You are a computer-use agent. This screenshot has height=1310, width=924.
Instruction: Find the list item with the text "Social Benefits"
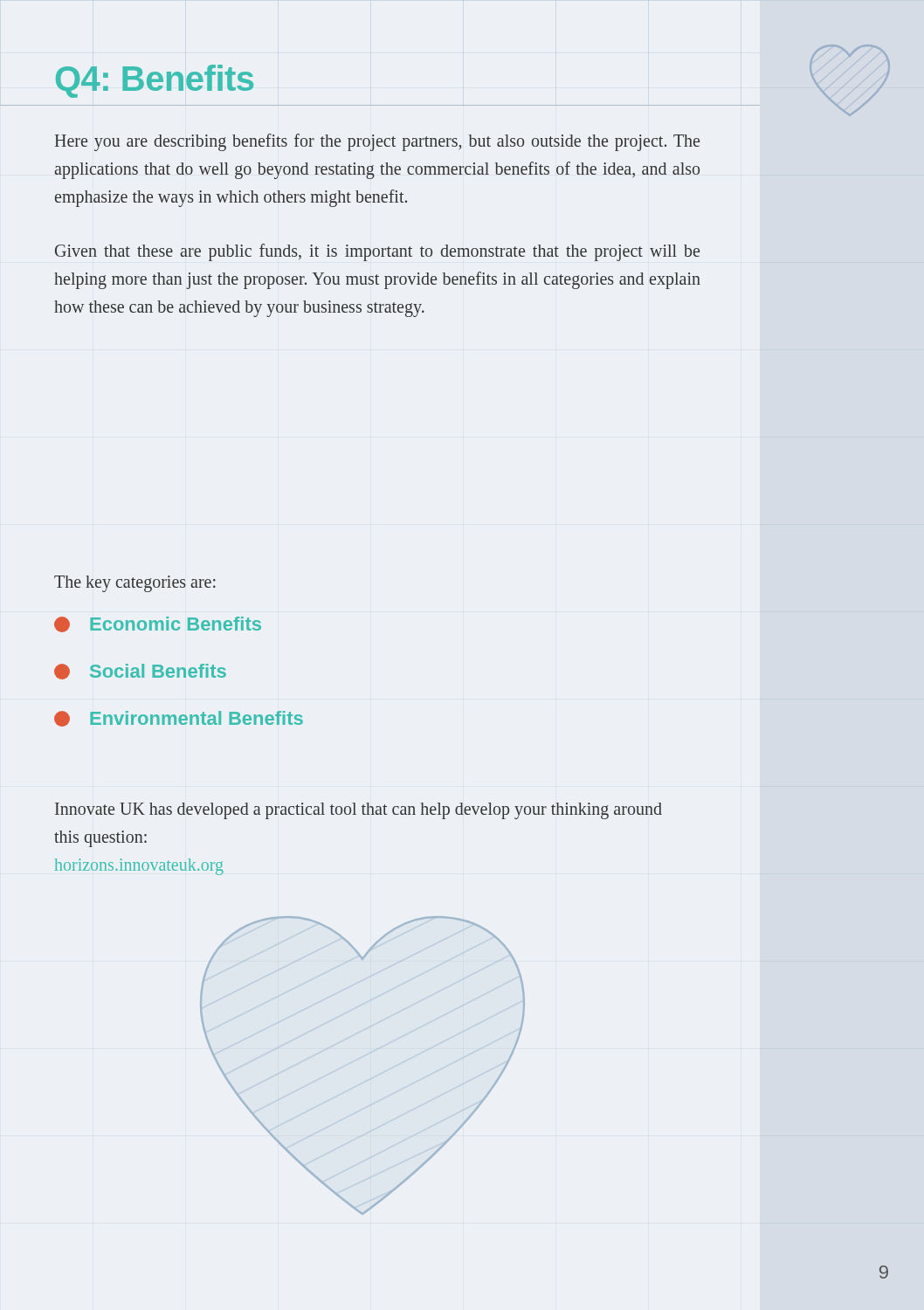[140, 672]
